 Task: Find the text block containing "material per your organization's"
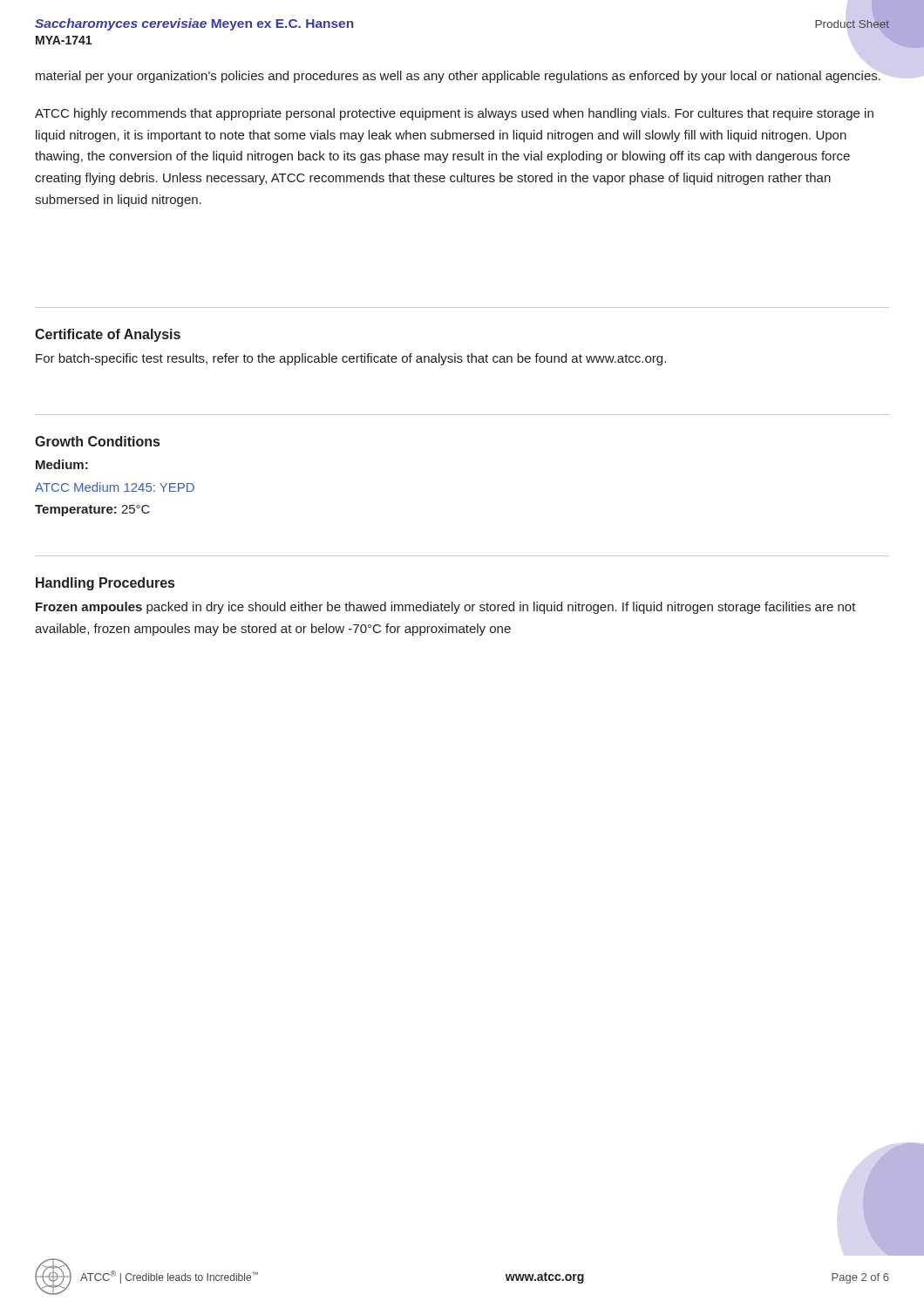458,75
